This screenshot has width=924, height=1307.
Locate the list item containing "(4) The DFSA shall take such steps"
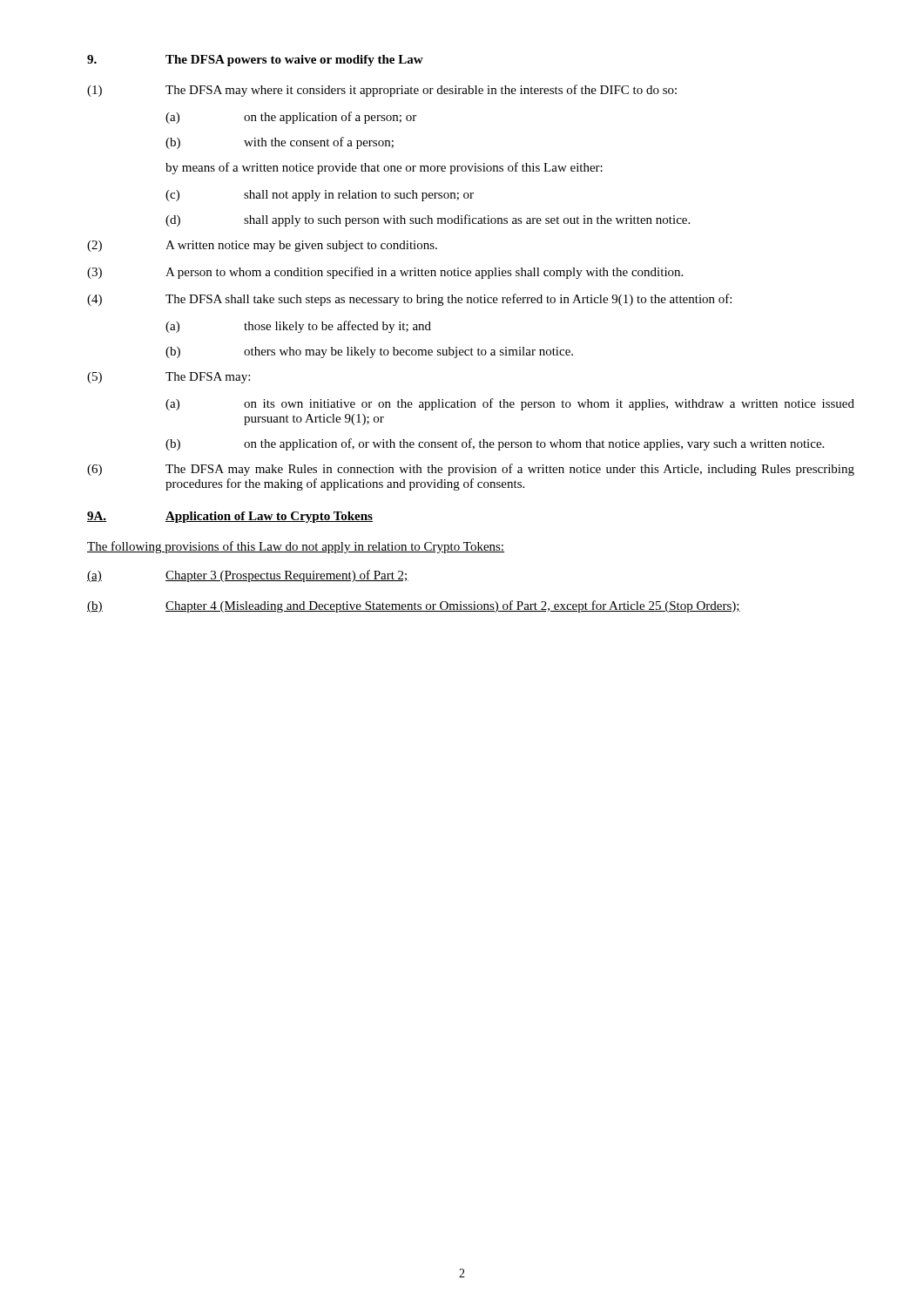pyautogui.click(x=471, y=299)
